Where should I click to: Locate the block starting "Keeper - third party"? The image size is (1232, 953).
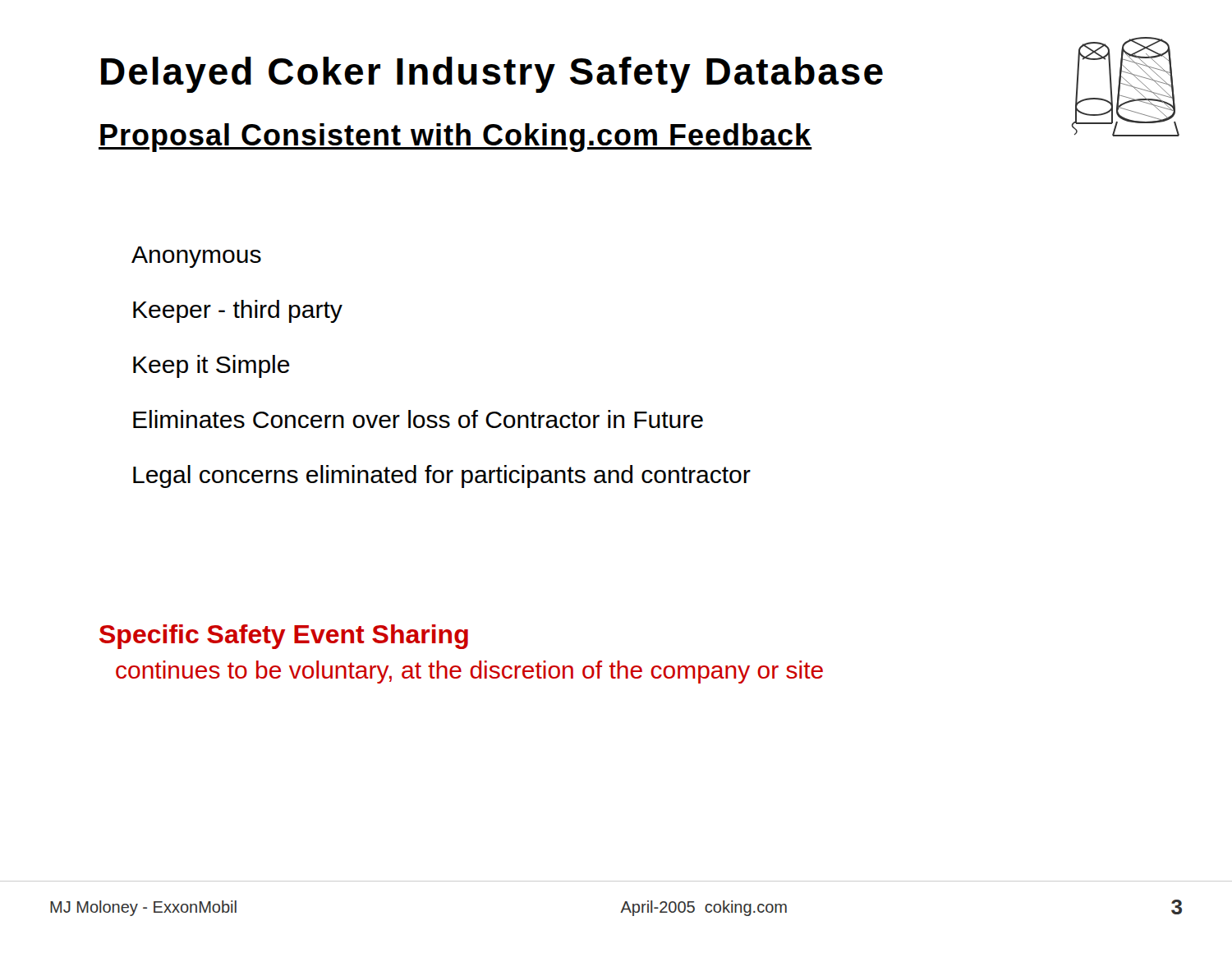click(x=237, y=309)
